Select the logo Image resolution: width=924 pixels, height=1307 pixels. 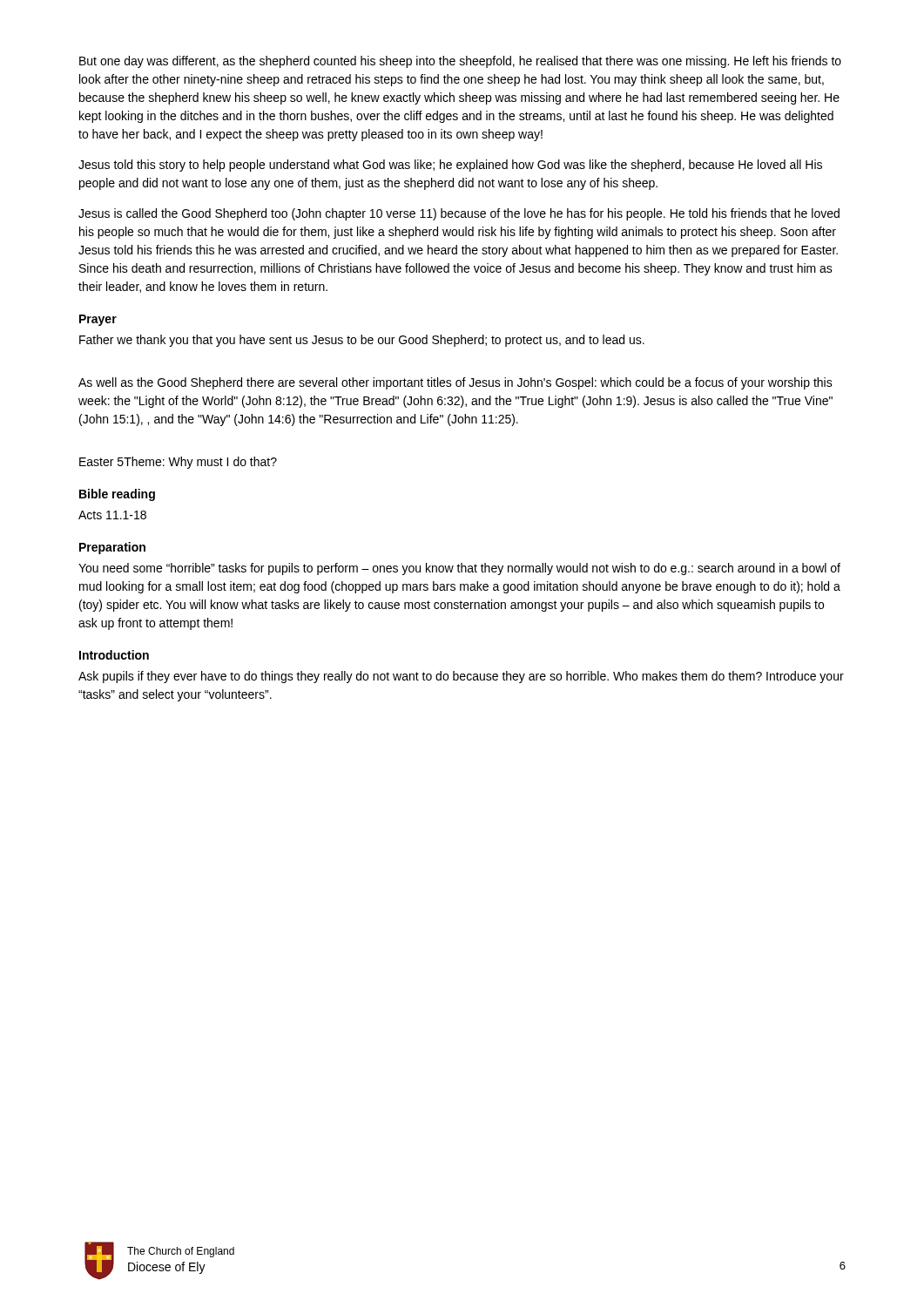pos(156,1260)
